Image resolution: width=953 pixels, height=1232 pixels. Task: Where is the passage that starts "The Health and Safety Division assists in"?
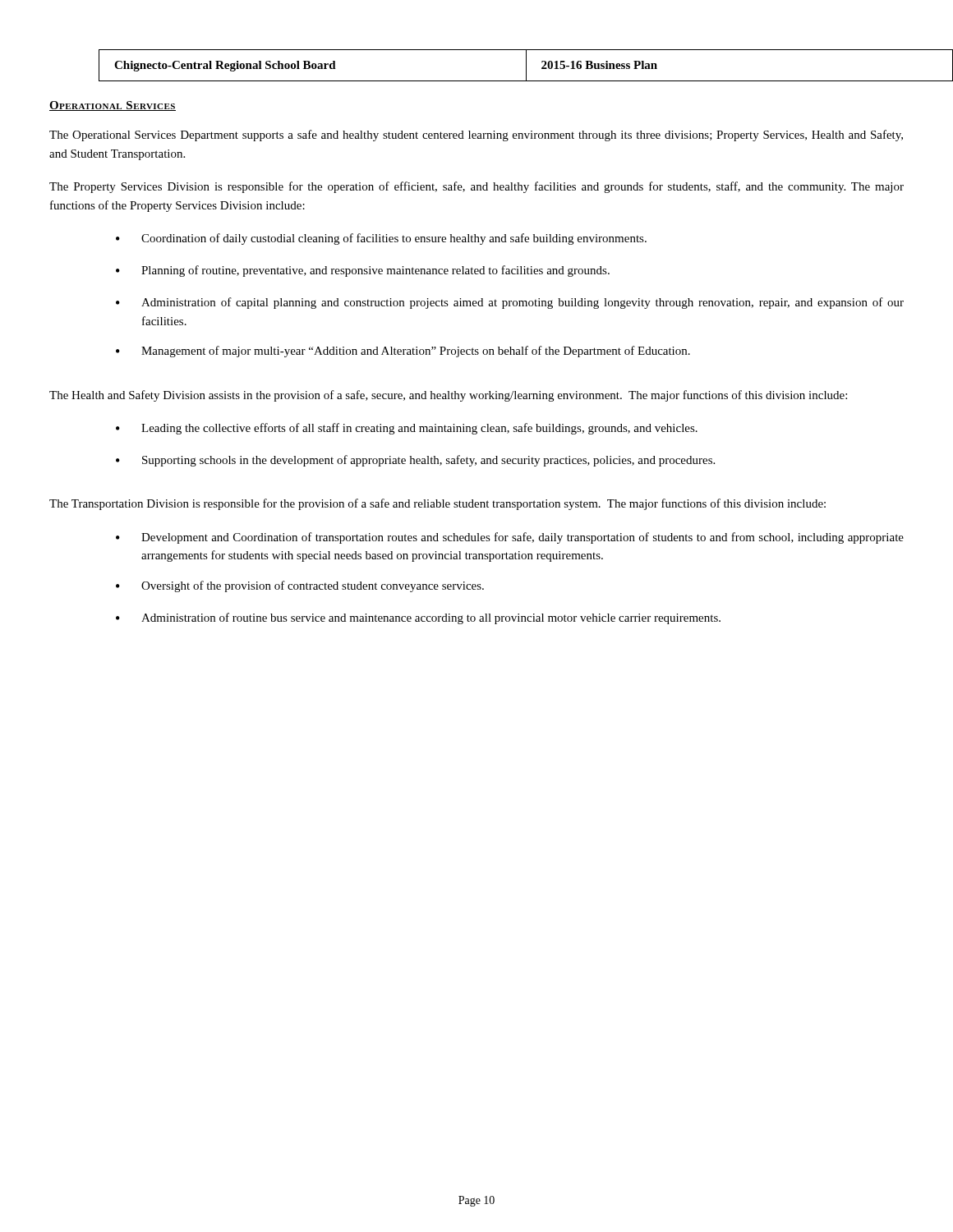[449, 395]
